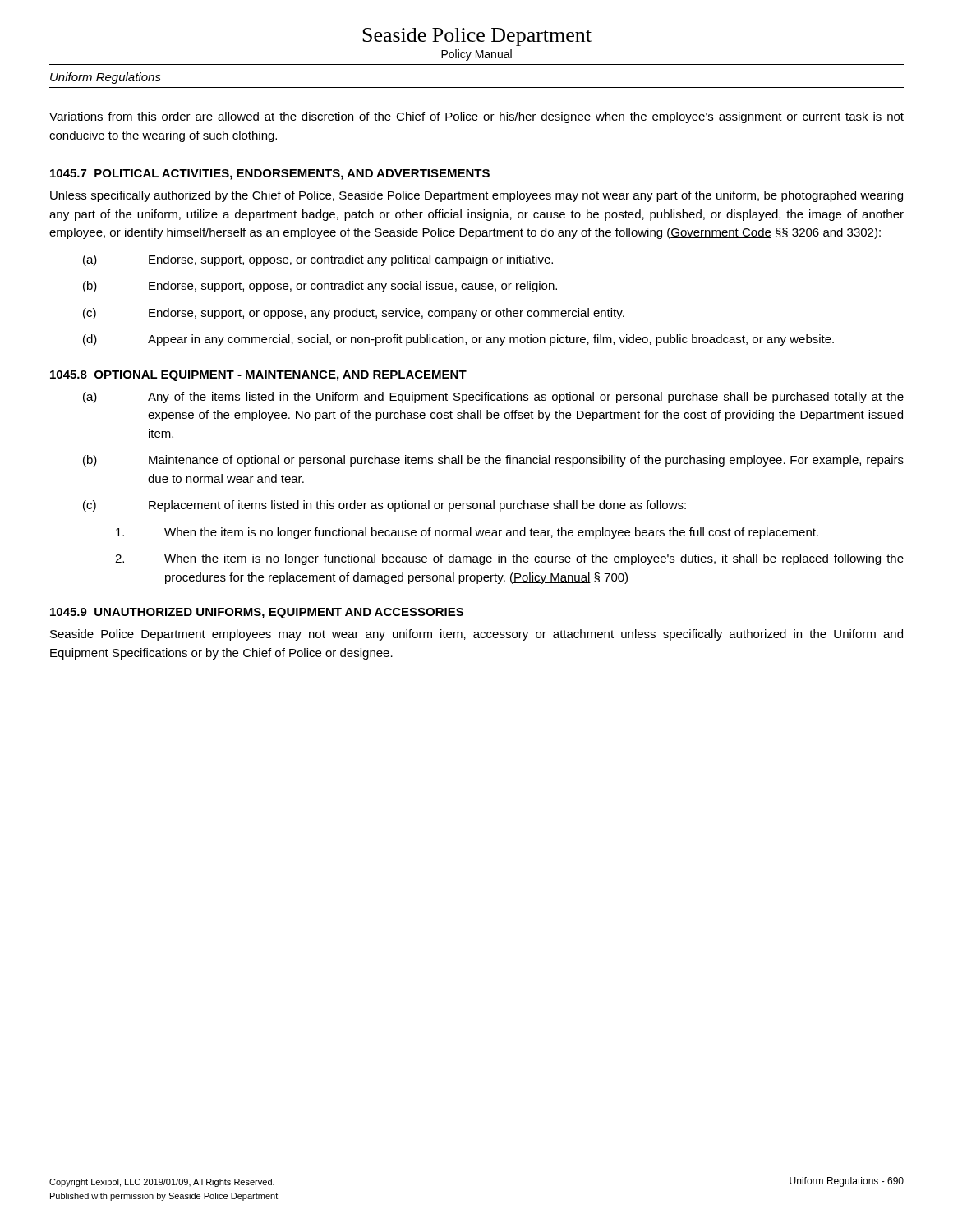Point to the block beginning "(a) Any of the items listed in"

(476, 415)
